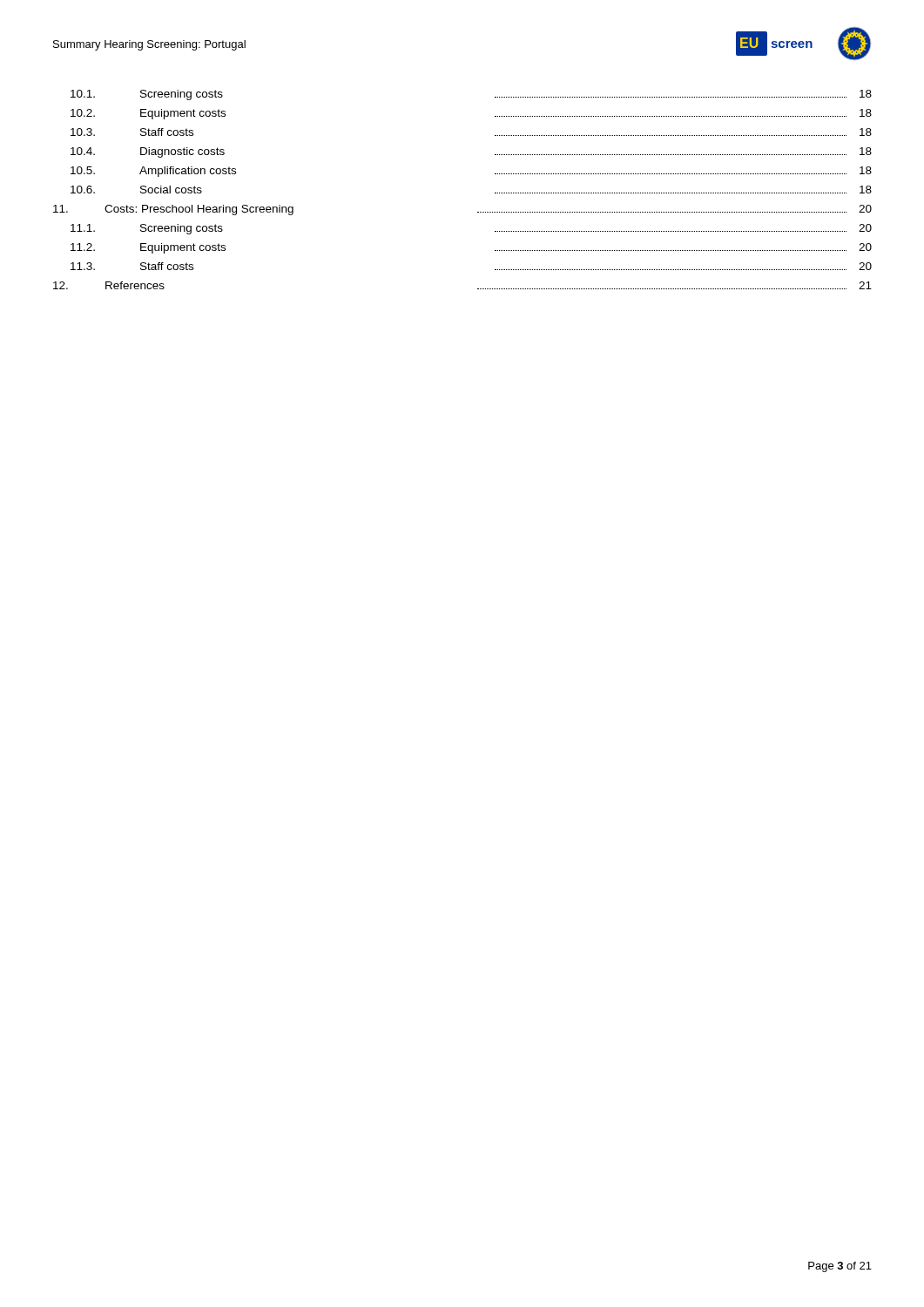Screen dimensions: 1307x924
Task: Locate the list item that reads "10.3. Staff costs 18"
Action: (x=78, y=132)
